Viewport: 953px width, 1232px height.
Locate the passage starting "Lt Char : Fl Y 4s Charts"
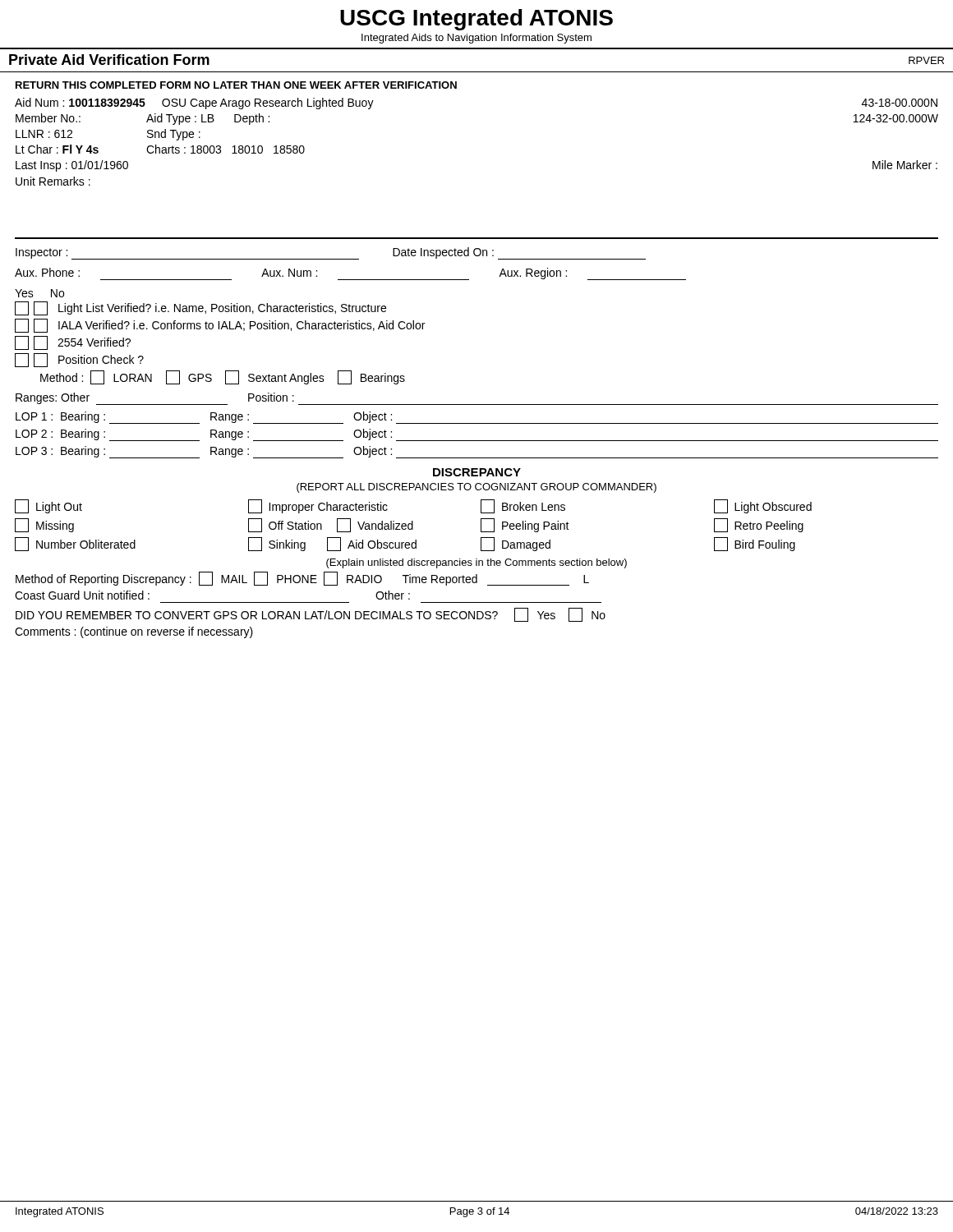click(160, 149)
